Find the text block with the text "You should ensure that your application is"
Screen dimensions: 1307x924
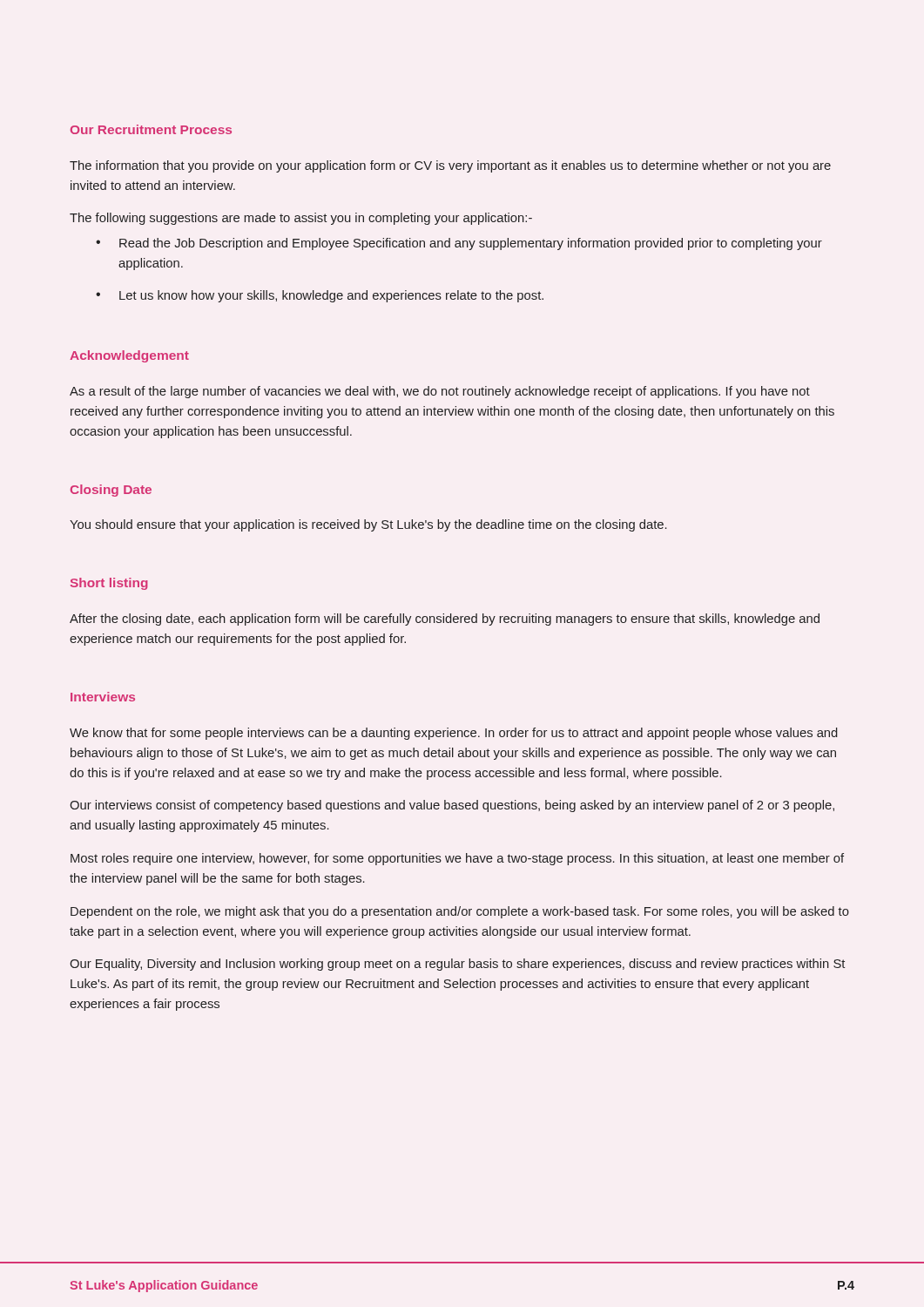click(462, 525)
